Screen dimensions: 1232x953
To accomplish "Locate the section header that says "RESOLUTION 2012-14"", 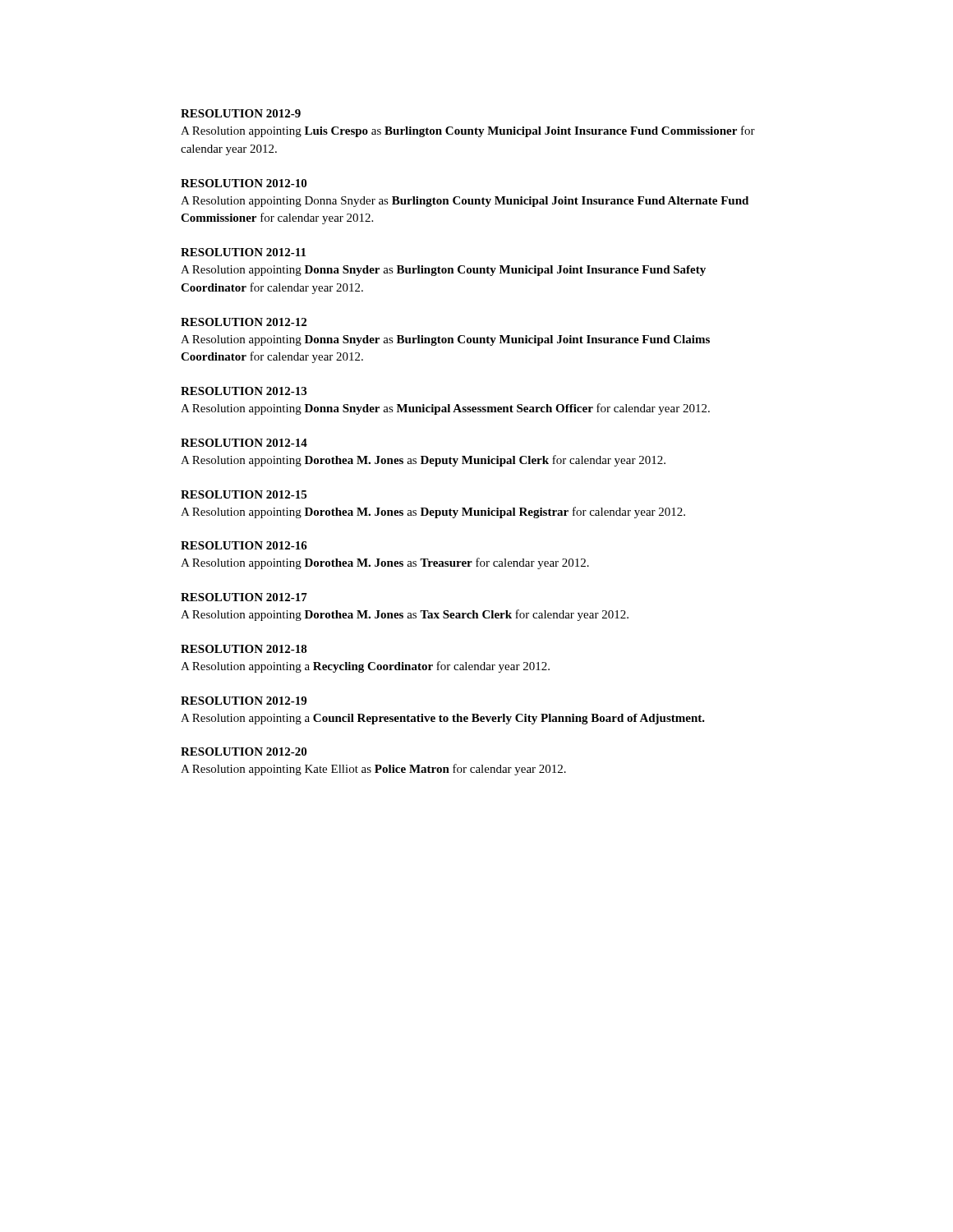I will tap(244, 442).
